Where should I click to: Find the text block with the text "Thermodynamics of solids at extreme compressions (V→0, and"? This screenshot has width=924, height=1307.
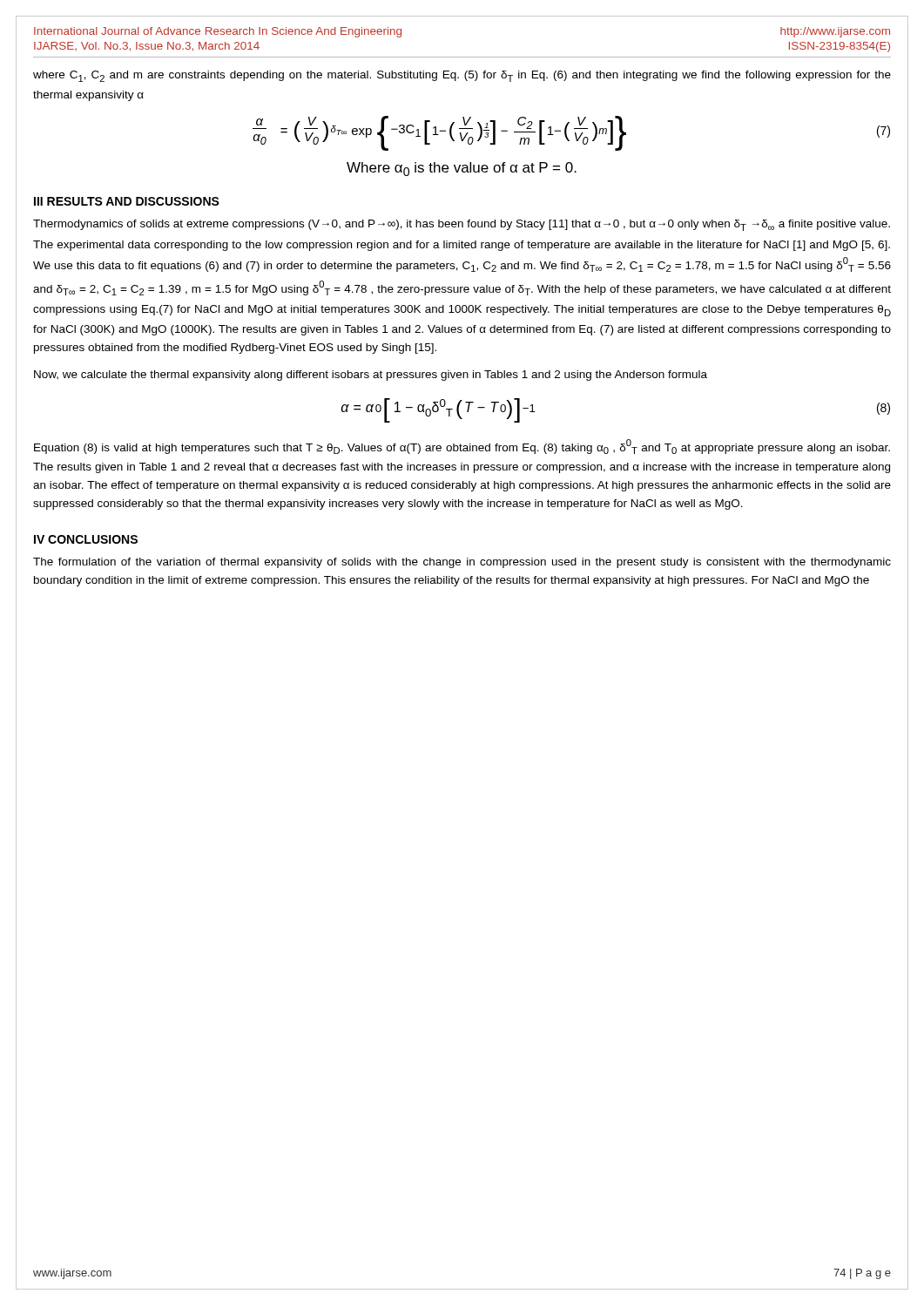462,285
